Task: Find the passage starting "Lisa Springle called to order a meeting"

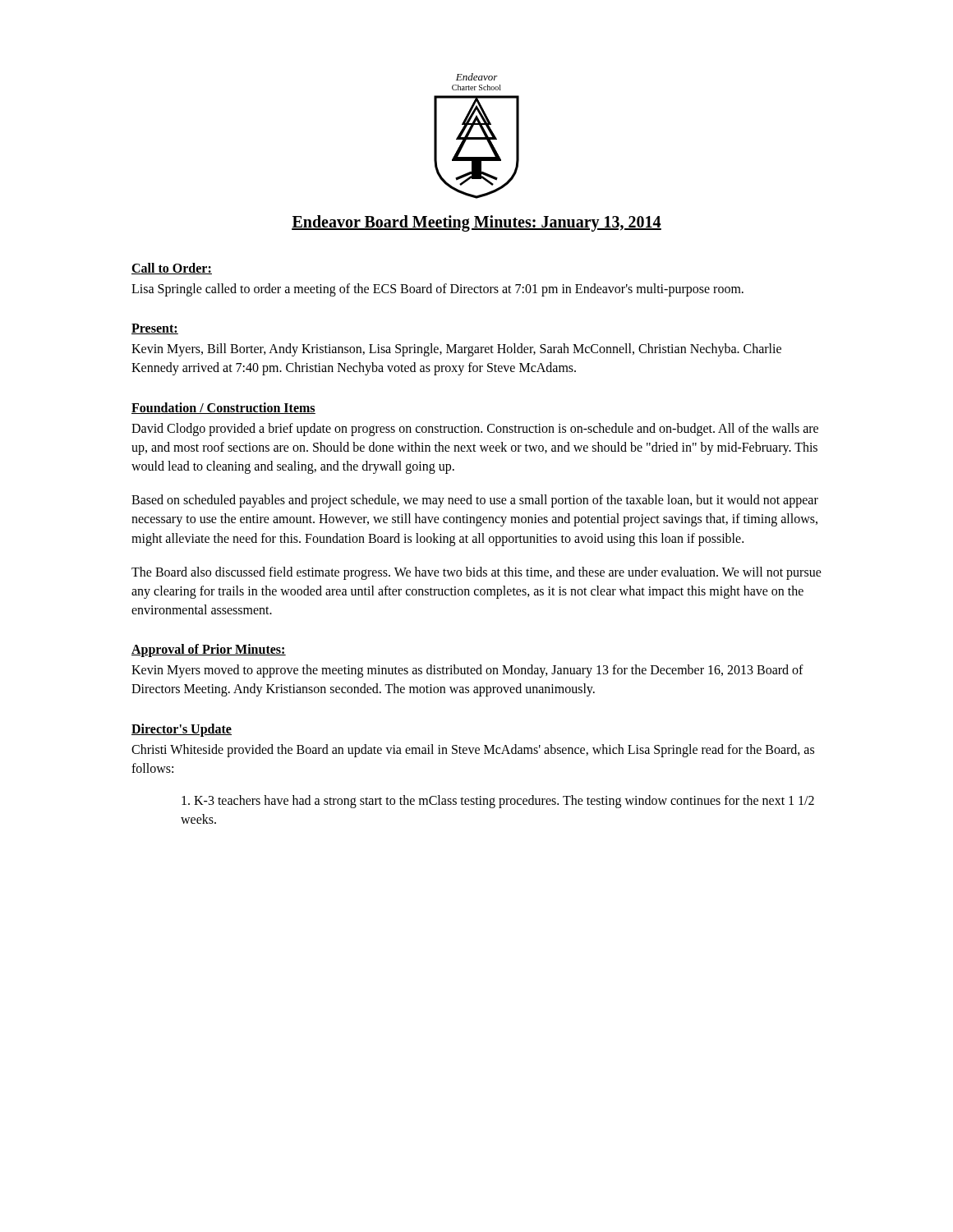Action: (438, 289)
